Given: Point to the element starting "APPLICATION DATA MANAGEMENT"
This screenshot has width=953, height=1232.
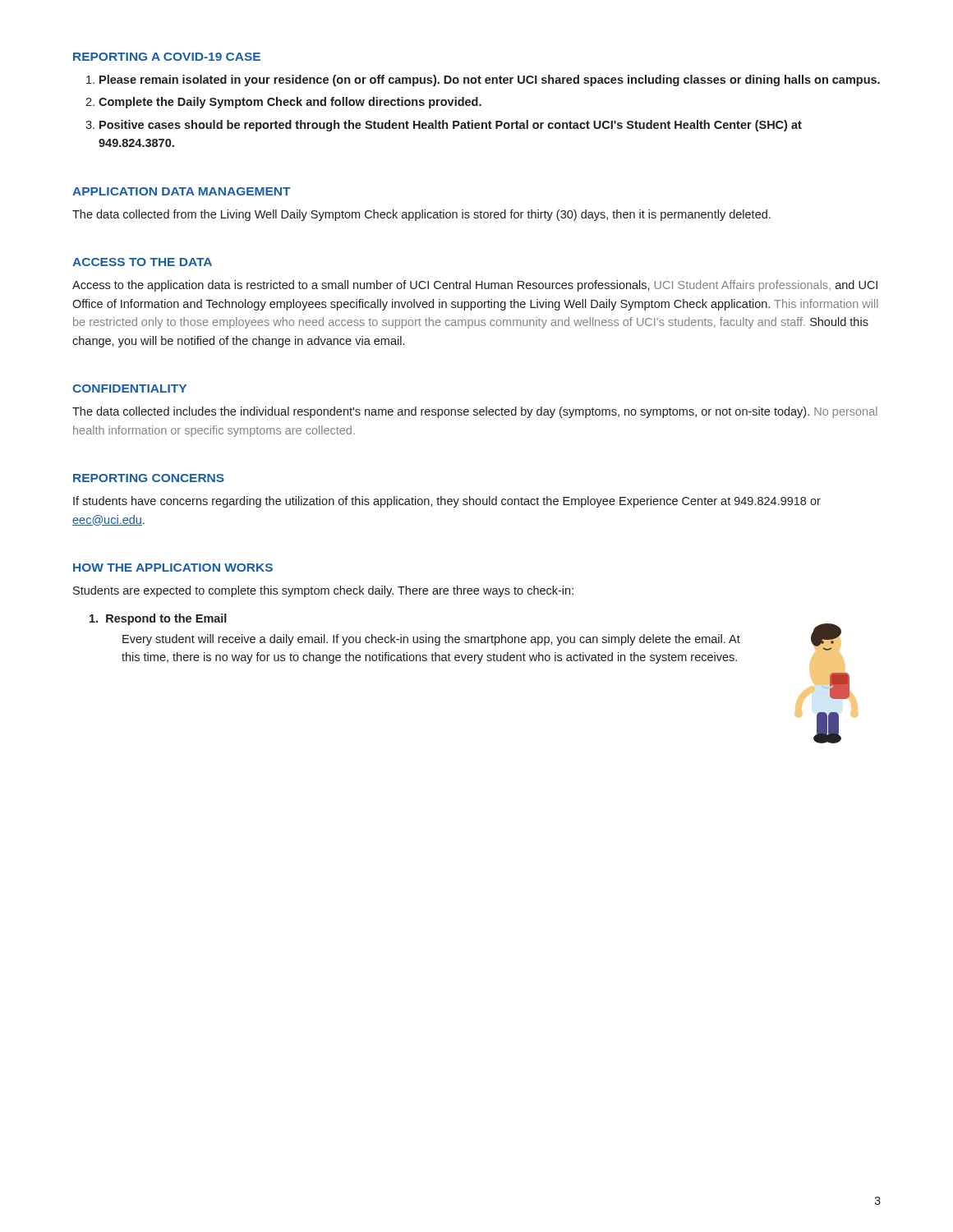Looking at the screenshot, I should pos(181,191).
